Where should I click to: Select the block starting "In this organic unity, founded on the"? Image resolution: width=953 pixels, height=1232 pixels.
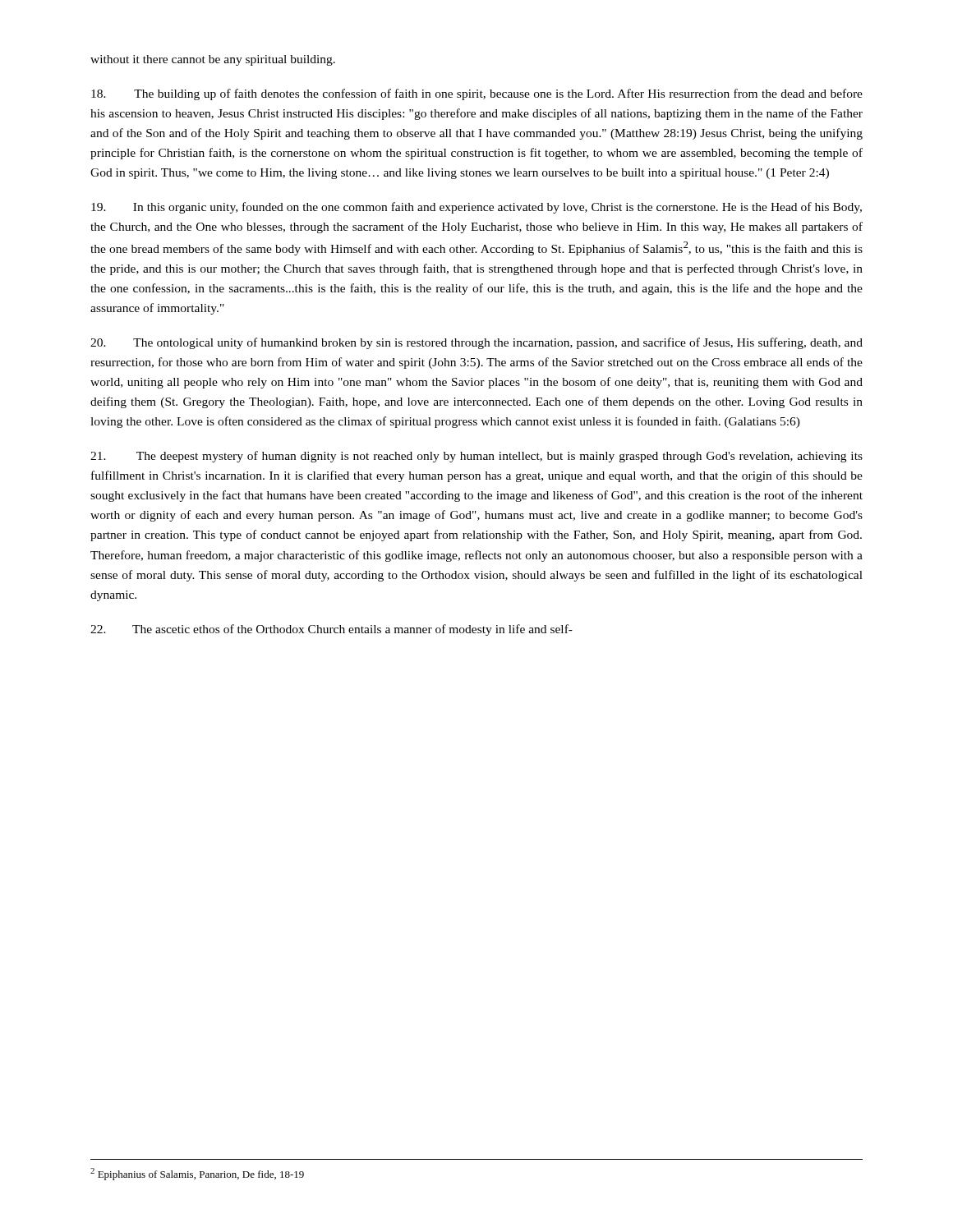(476, 256)
